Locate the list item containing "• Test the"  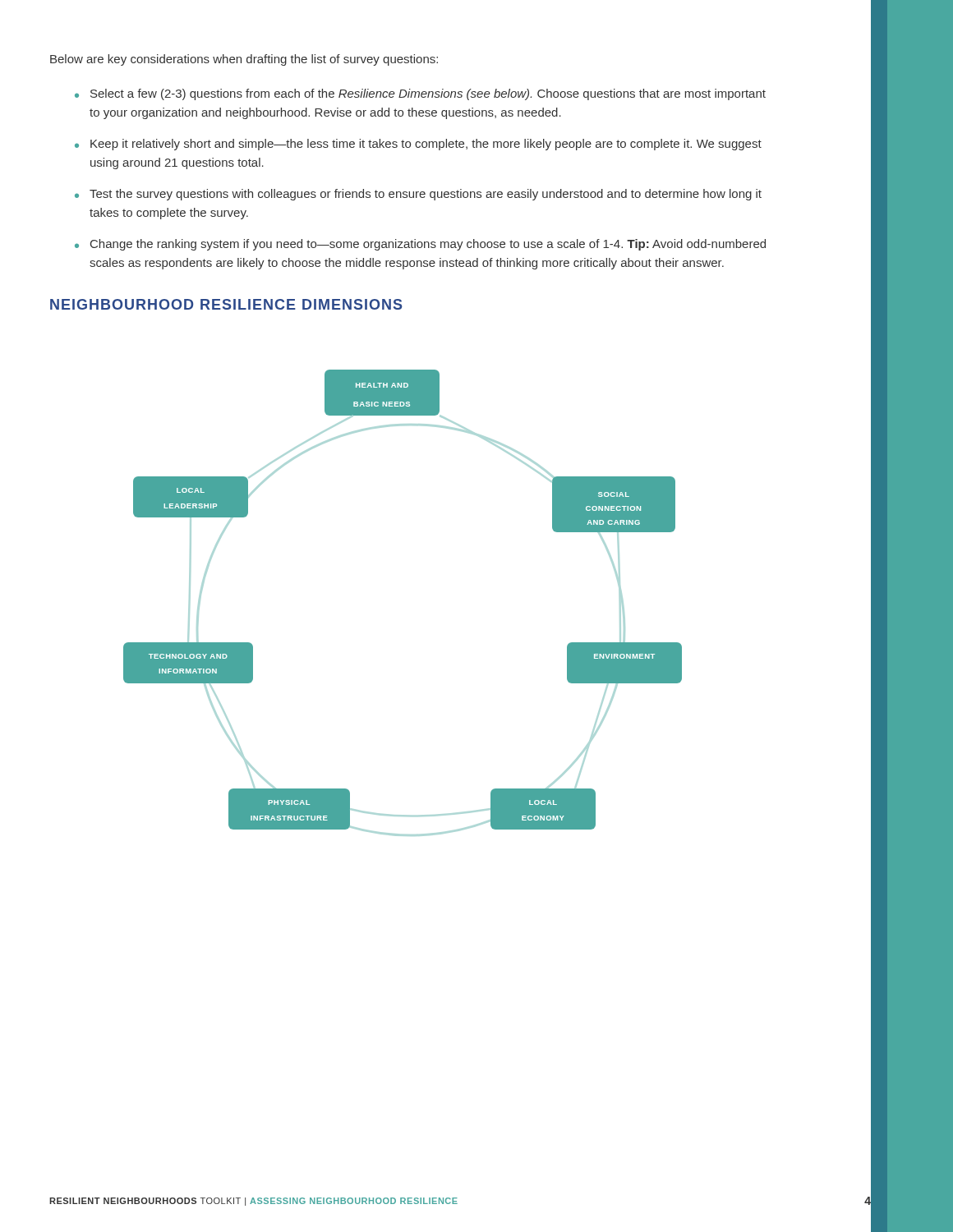tap(423, 204)
